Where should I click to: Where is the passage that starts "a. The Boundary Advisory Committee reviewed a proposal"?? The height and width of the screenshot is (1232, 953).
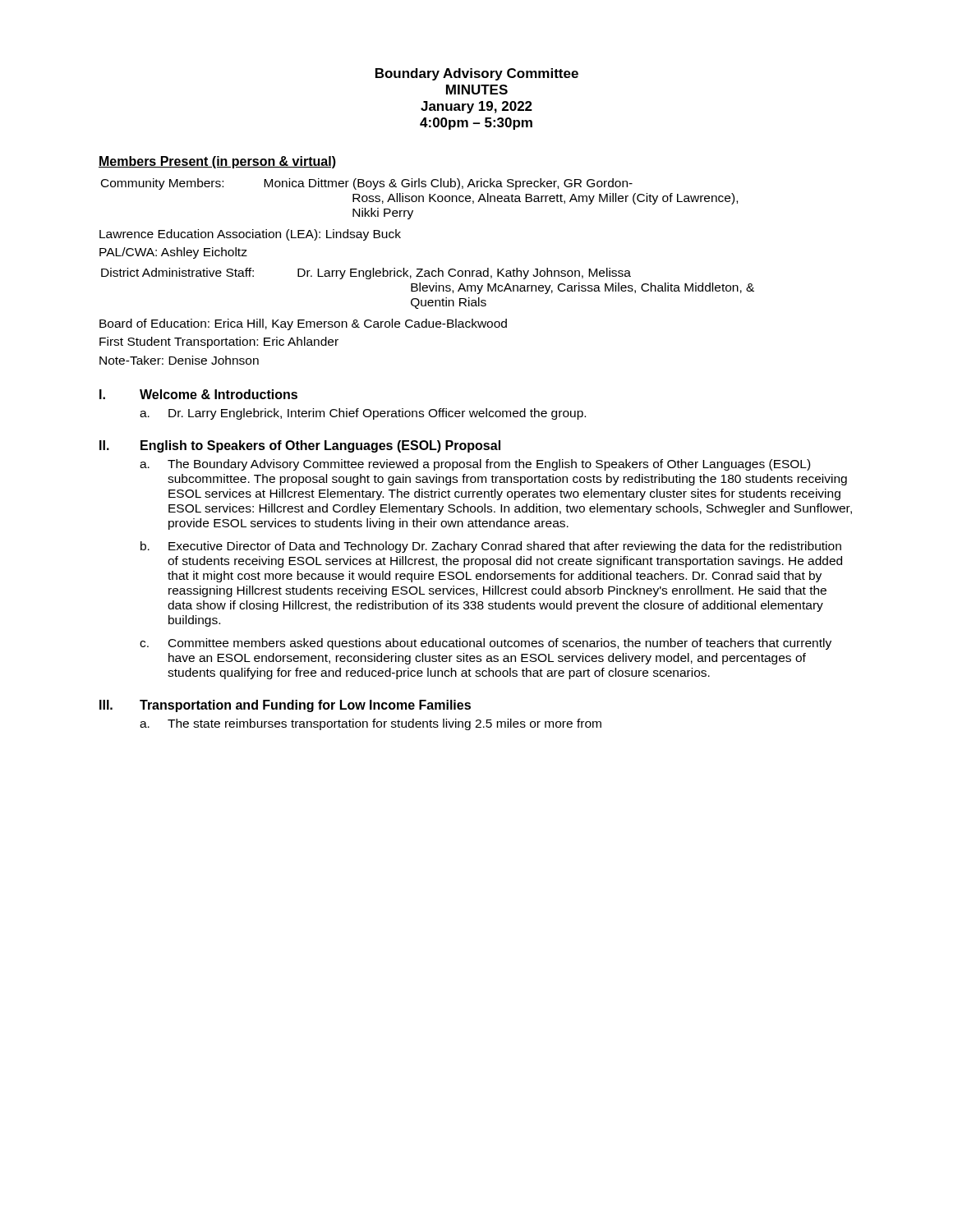[x=497, y=494]
